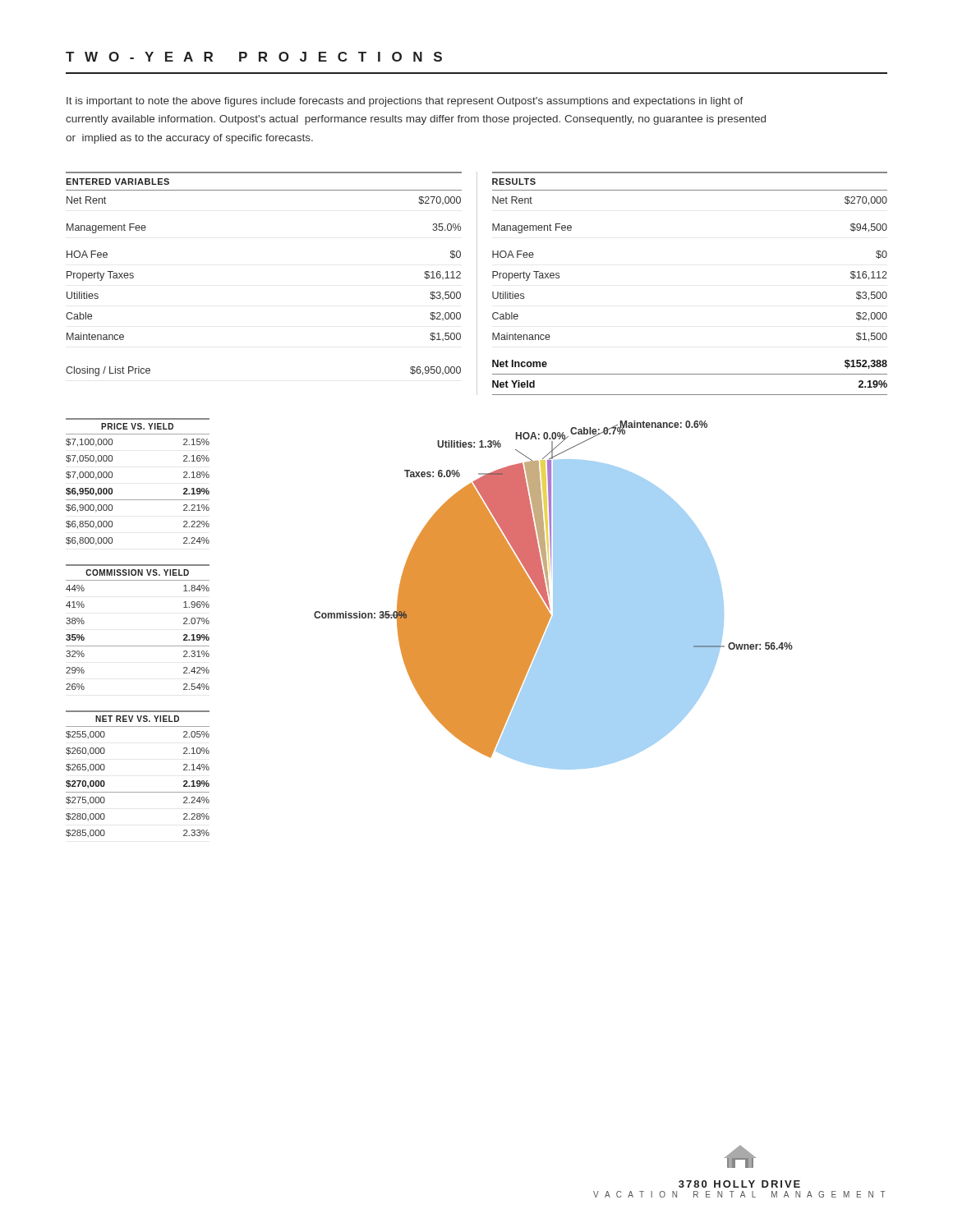Select the pie chart
The width and height of the screenshot is (953, 1232).
[560, 615]
